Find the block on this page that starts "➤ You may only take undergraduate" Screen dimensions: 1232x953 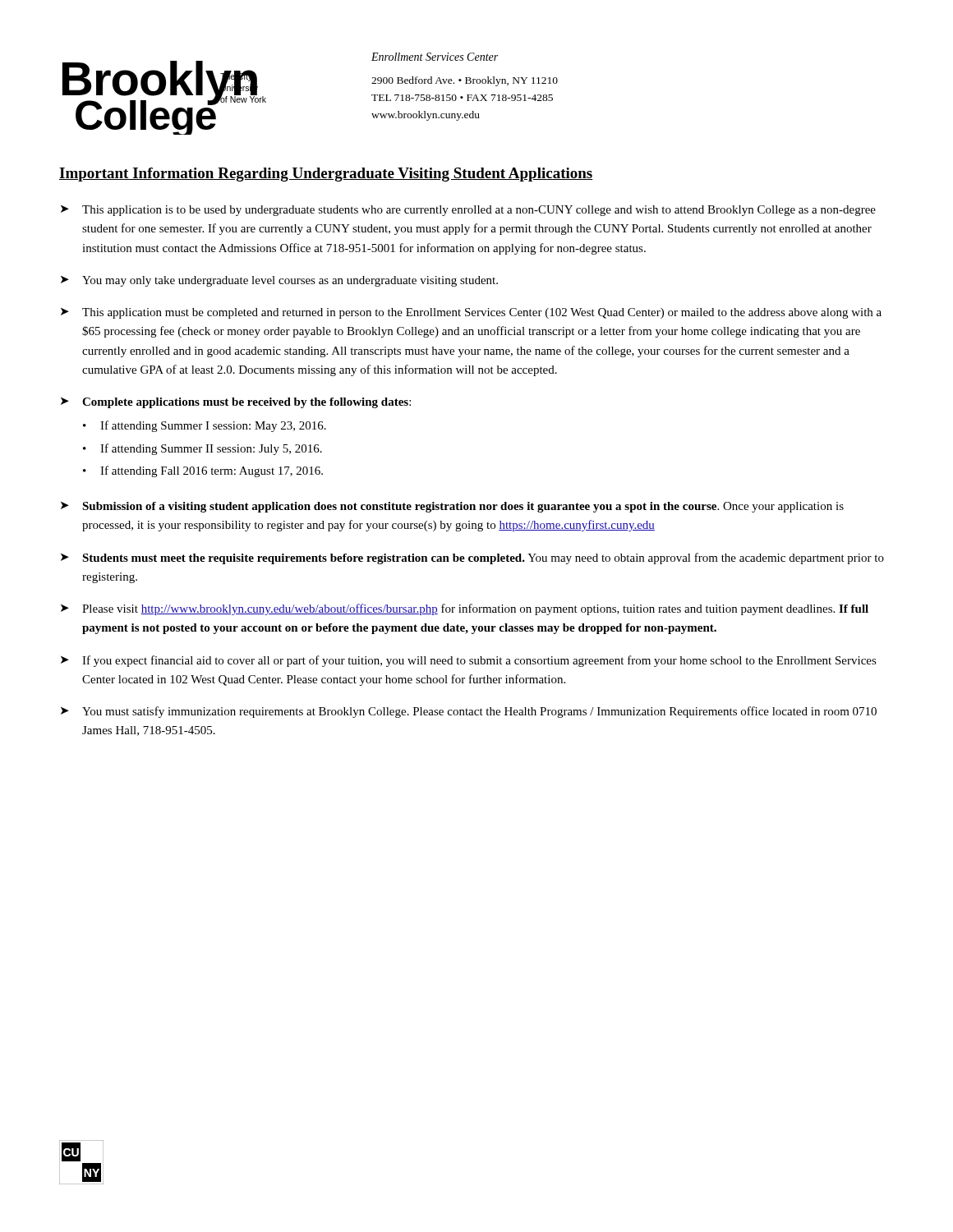click(x=476, y=280)
